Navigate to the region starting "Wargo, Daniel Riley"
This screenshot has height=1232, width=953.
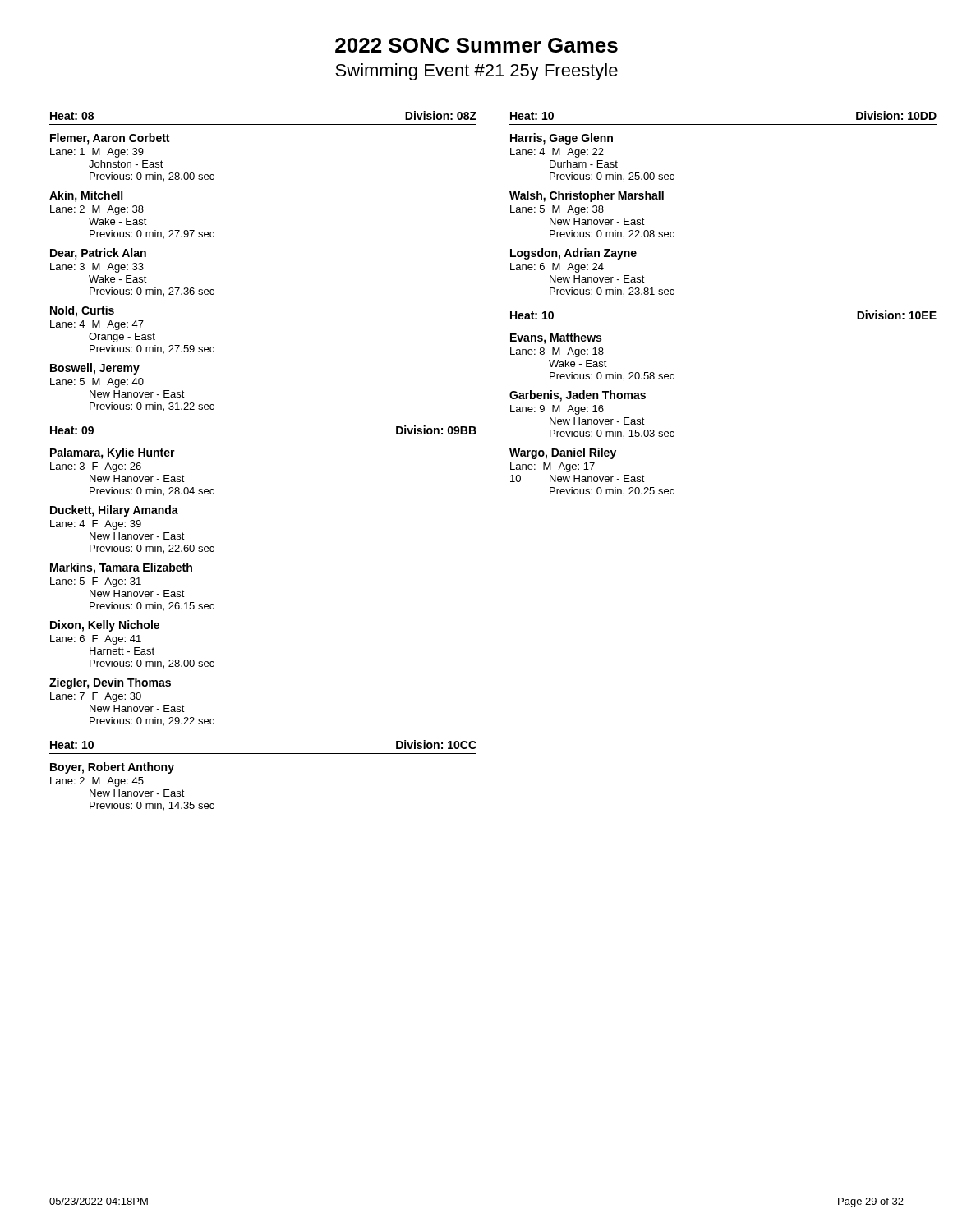[x=563, y=453]
